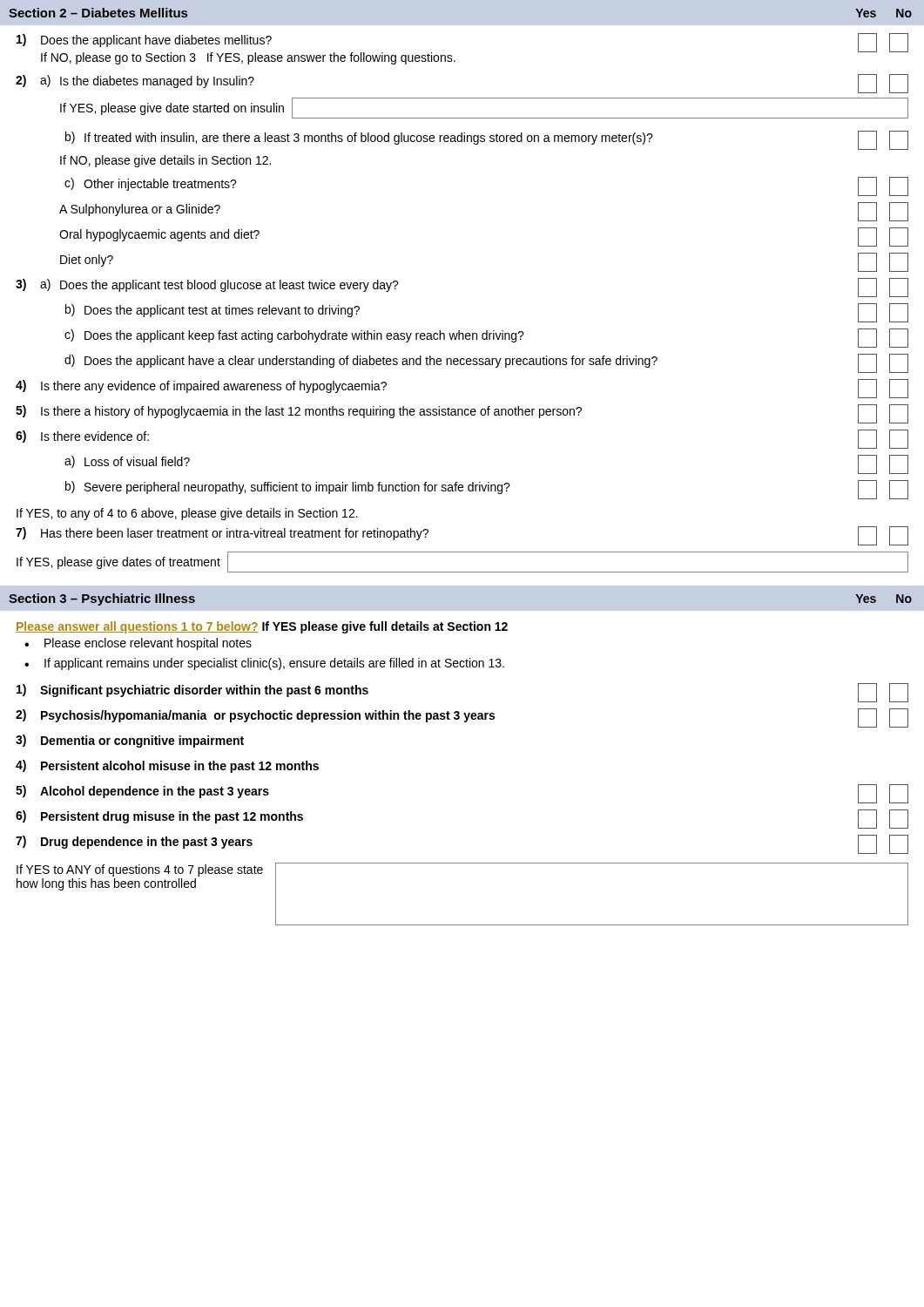This screenshot has height=1307, width=924.
Task: Click on the text block that reads "If YES, please give date"
Action: 484,108
